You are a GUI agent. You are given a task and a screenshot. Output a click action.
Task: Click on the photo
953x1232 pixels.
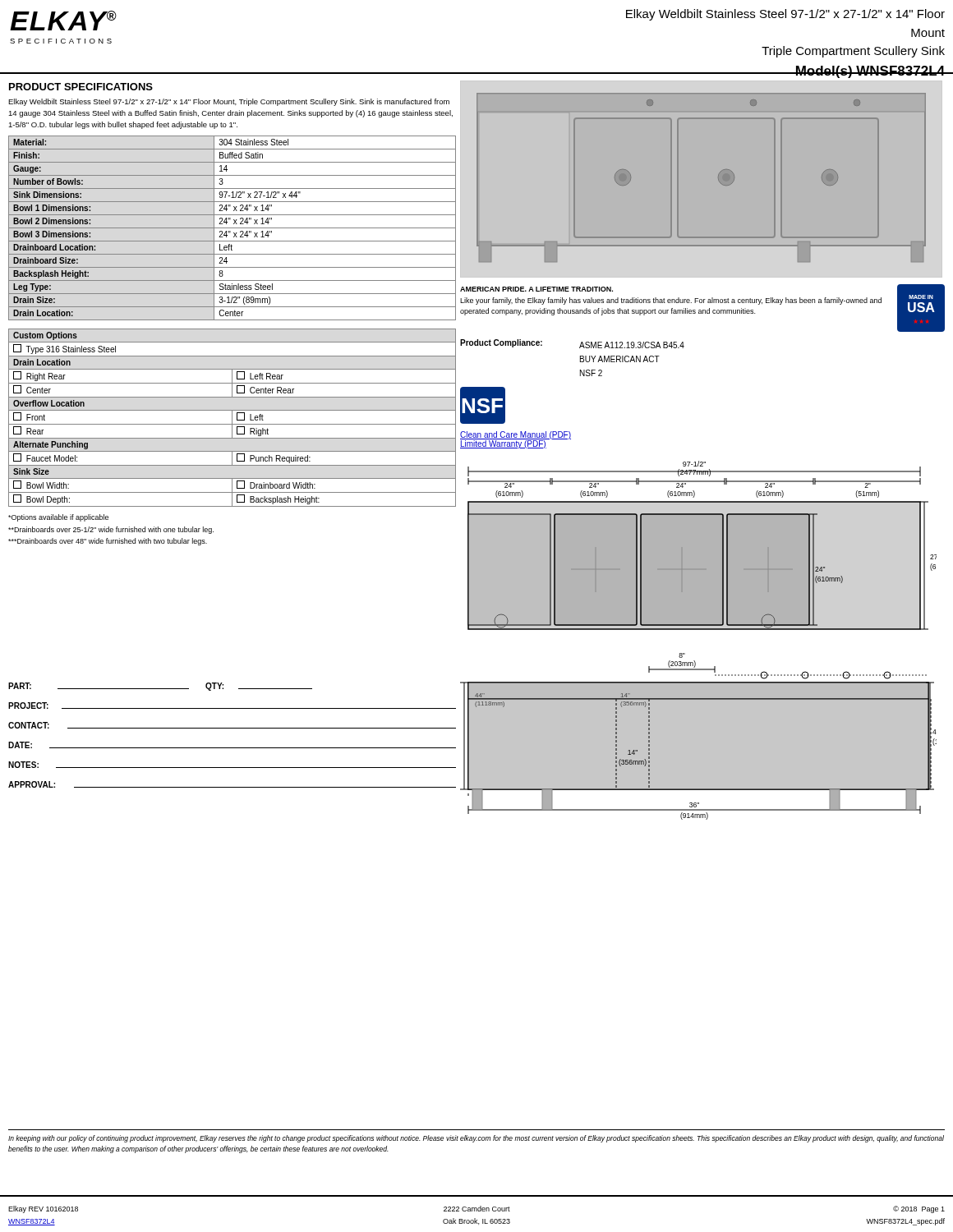click(x=701, y=179)
